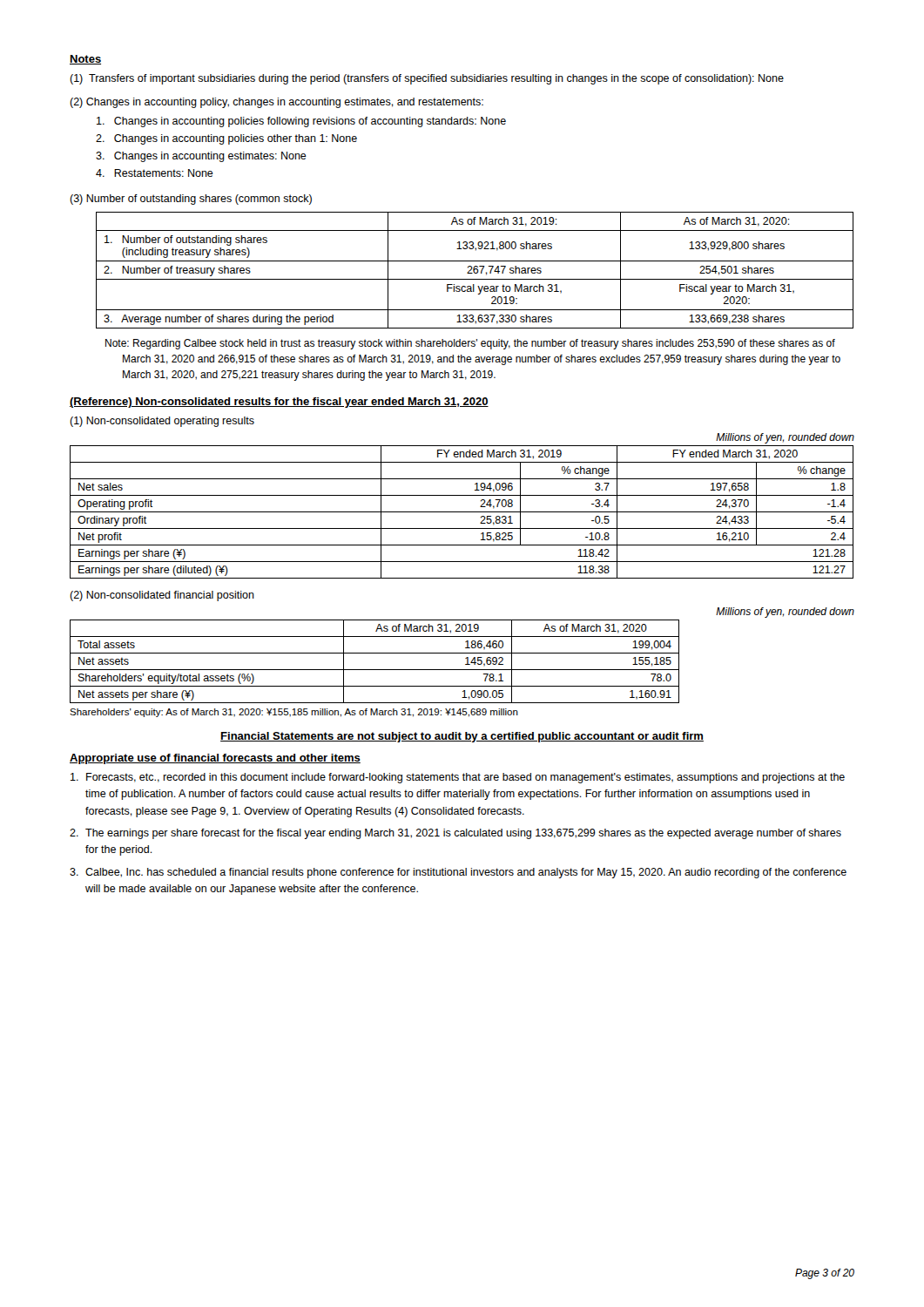Screen dimensions: 1307x924
Task: Locate the text block that reads "Shareholders' equity: As of March 31, 2020: ¥155,185"
Action: 294,712
